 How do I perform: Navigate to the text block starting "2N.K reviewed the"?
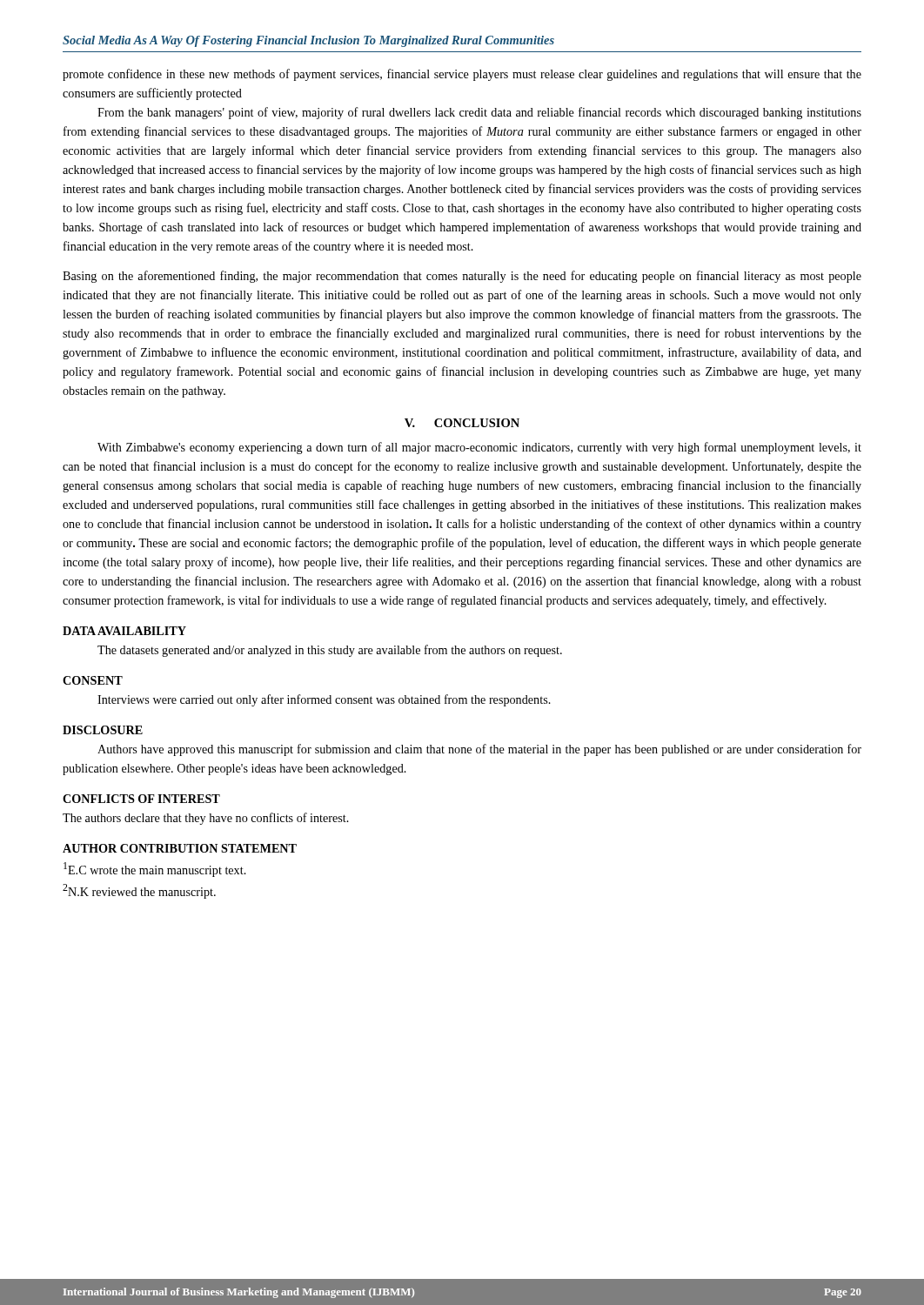(x=139, y=890)
